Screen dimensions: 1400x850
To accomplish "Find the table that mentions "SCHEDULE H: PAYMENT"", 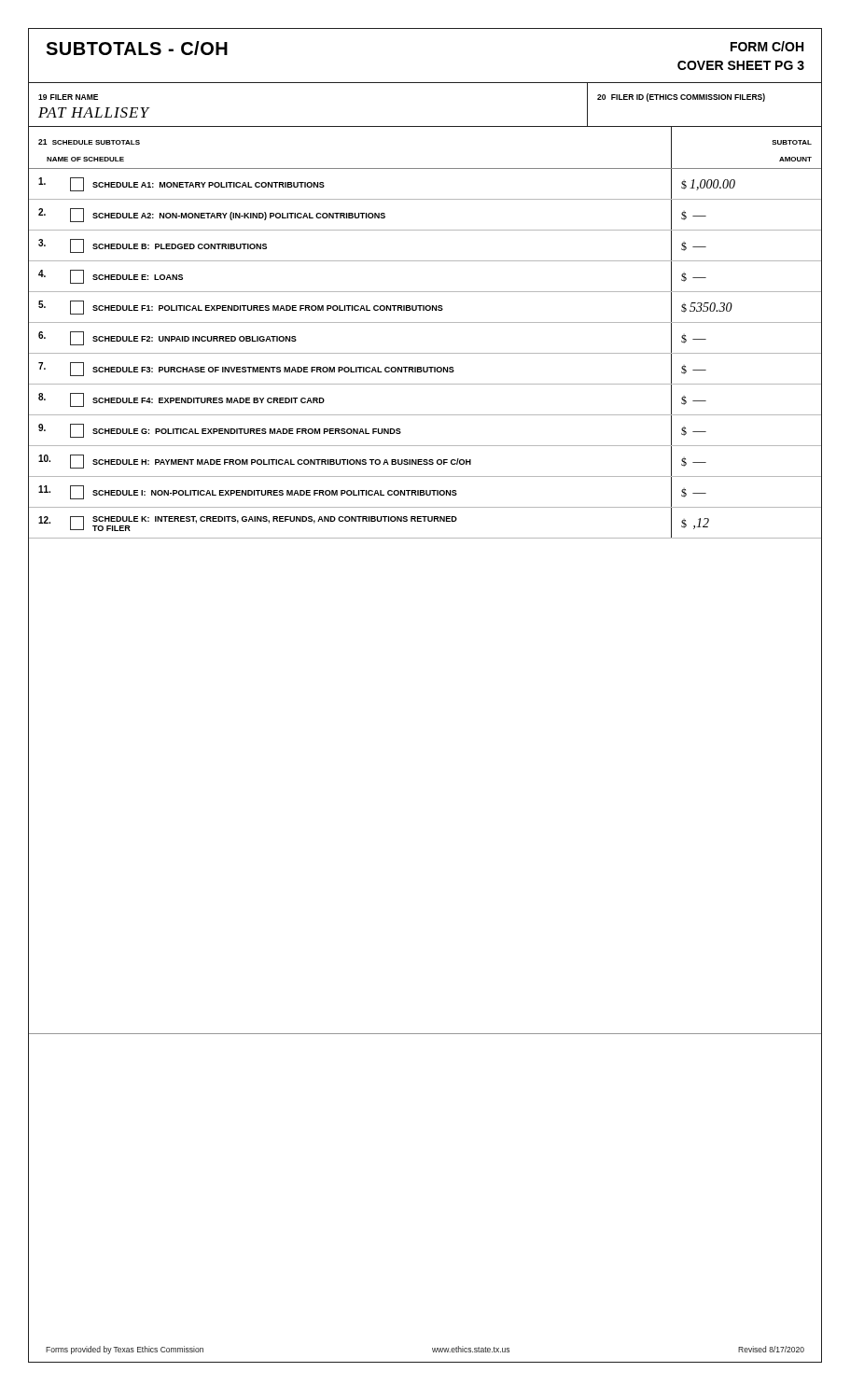I will pyautogui.click(x=425, y=462).
